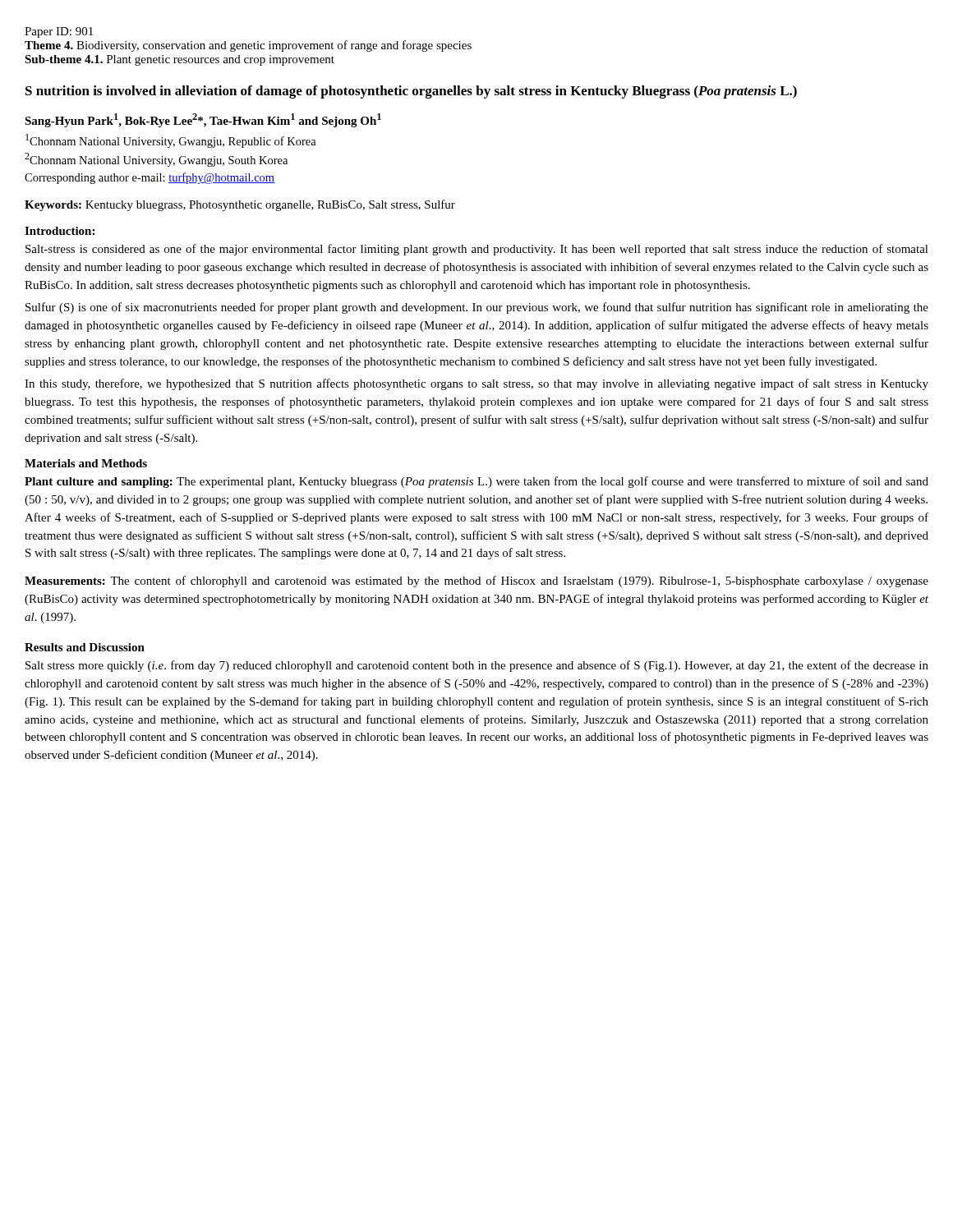The height and width of the screenshot is (1232, 953).
Task: Select the text block with the text "Salt stress more"
Action: [x=476, y=711]
